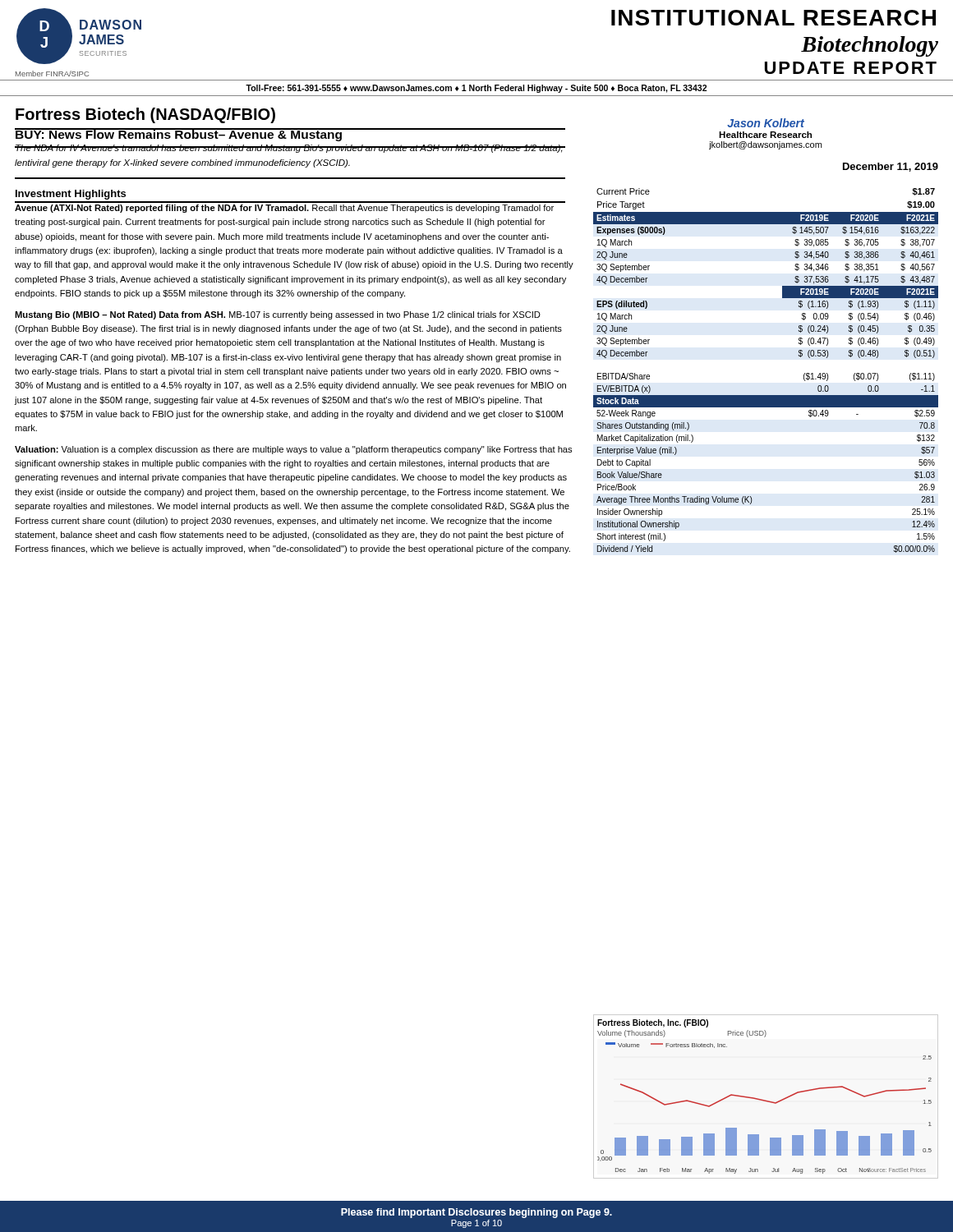The height and width of the screenshot is (1232, 953).
Task: Select the text block that says "Toll-Free: 561-391-5555 ♦ www.DawsonJames.com ♦ 1 North Federal"
Action: click(x=476, y=88)
